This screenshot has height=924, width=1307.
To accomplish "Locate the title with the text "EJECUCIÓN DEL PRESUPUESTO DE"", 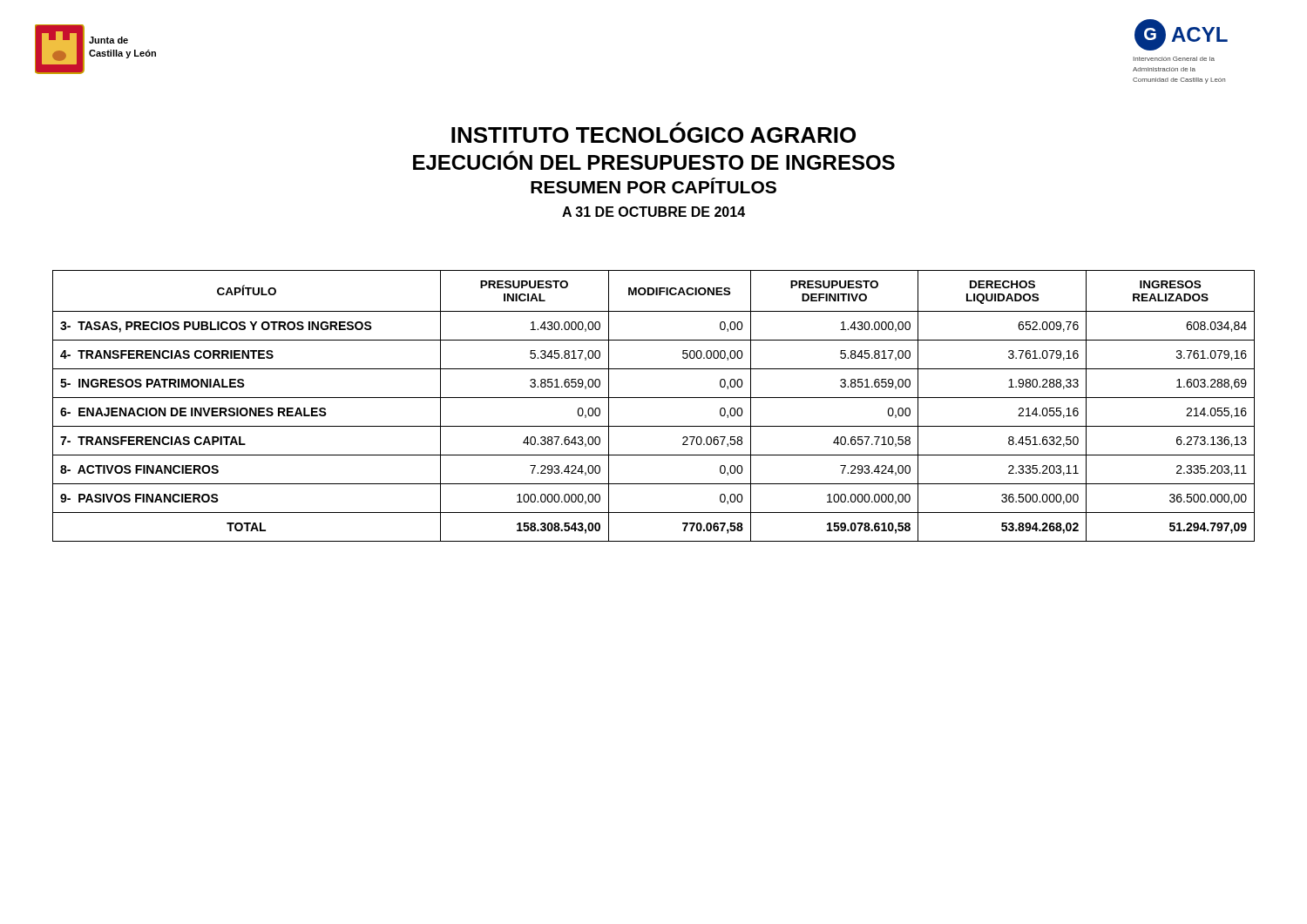I will click(654, 162).
